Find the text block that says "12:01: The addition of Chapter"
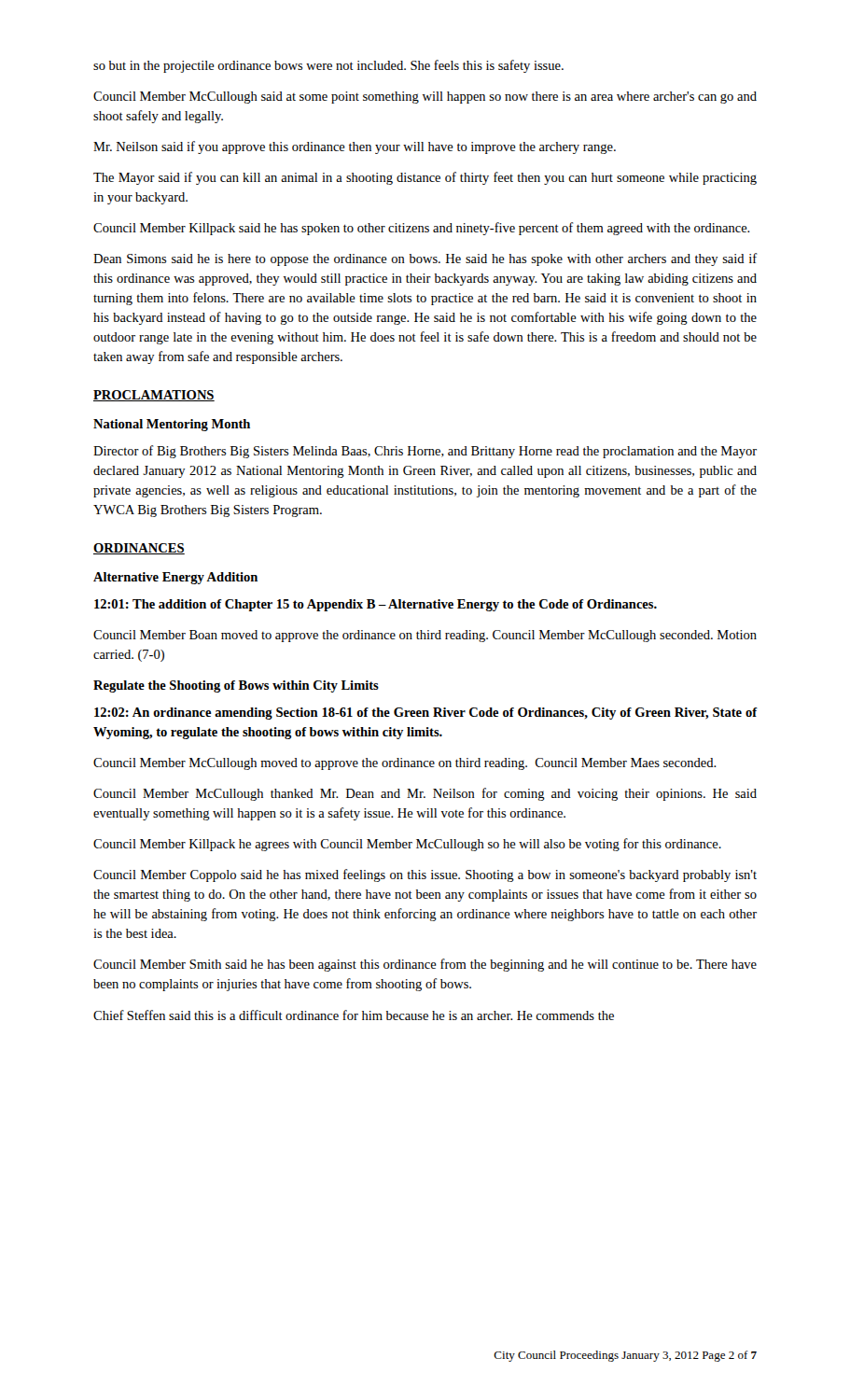The image size is (850, 1400). point(375,604)
